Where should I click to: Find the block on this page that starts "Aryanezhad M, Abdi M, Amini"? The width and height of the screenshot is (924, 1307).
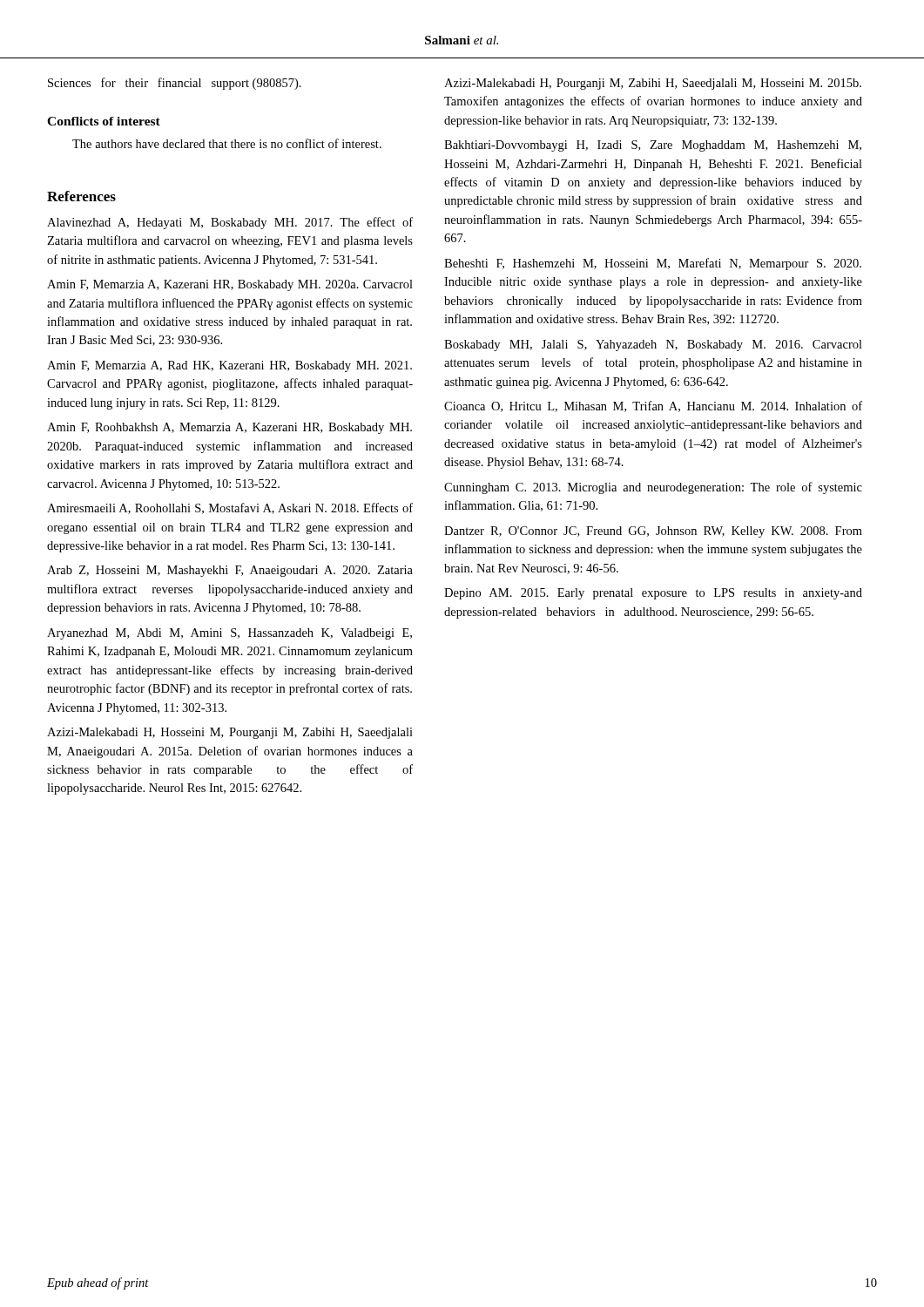point(230,670)
